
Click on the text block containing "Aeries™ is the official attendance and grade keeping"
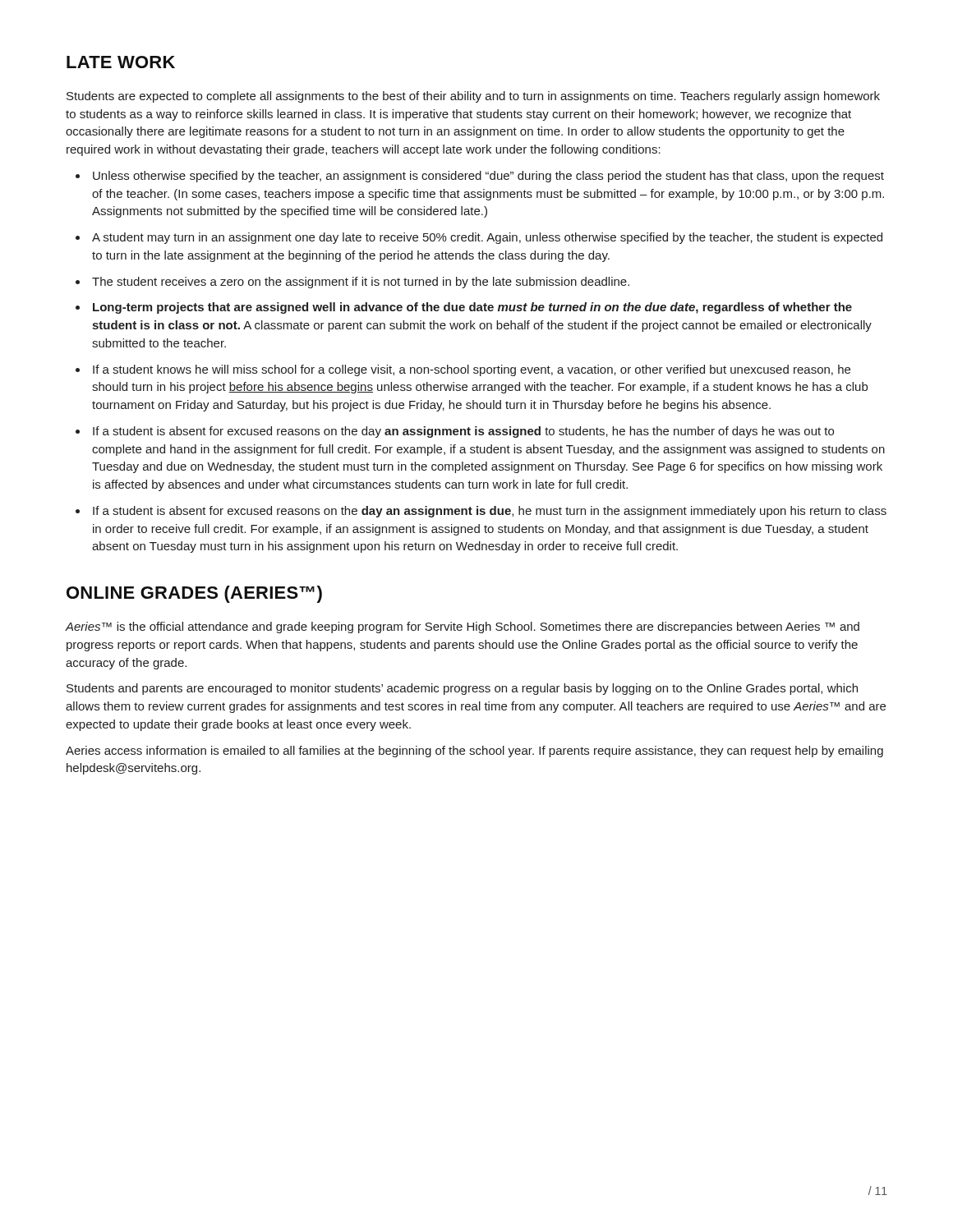pyautogui.click(x=476, y=645)
